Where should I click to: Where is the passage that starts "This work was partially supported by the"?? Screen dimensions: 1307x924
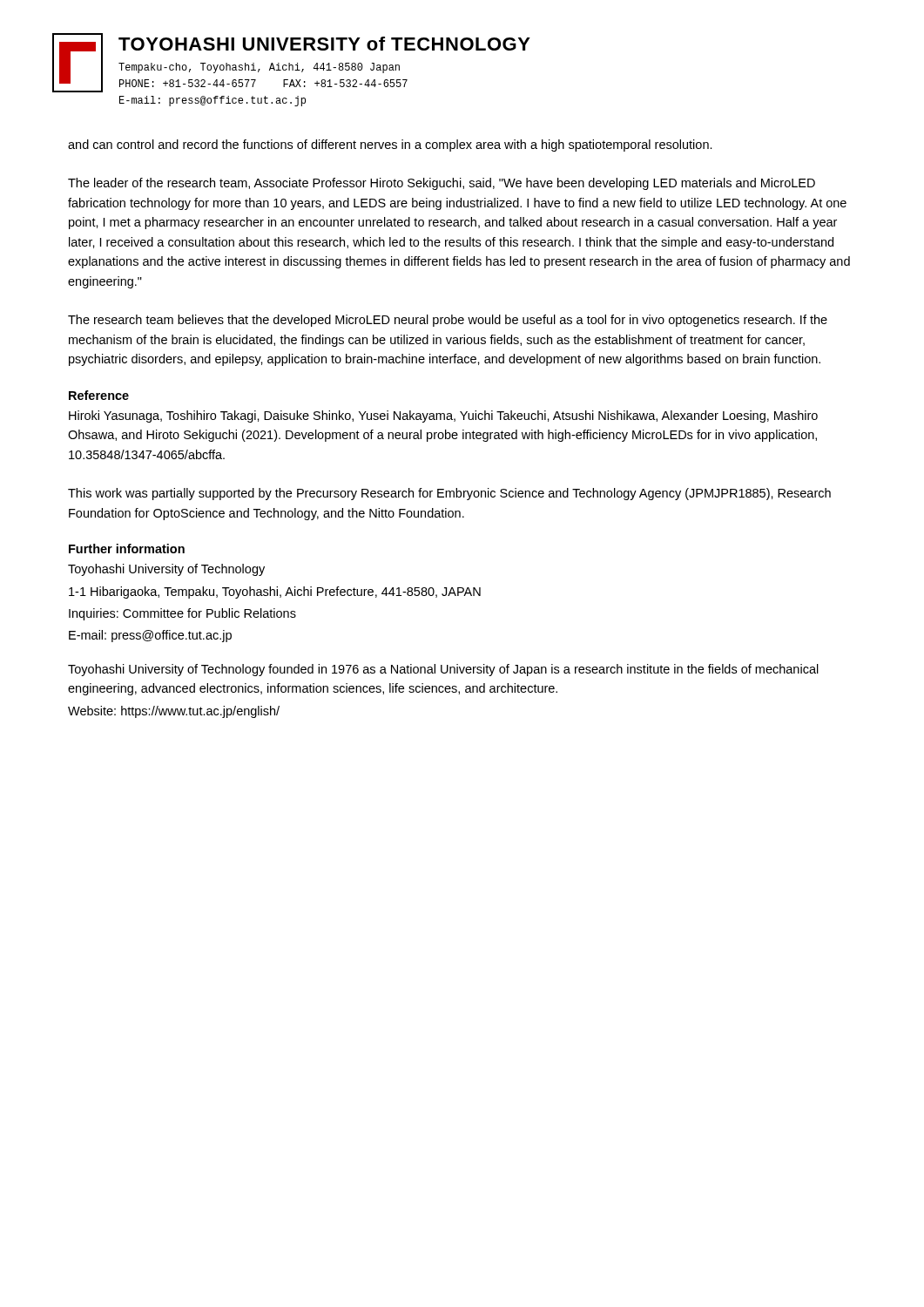(x=450, y=503)
